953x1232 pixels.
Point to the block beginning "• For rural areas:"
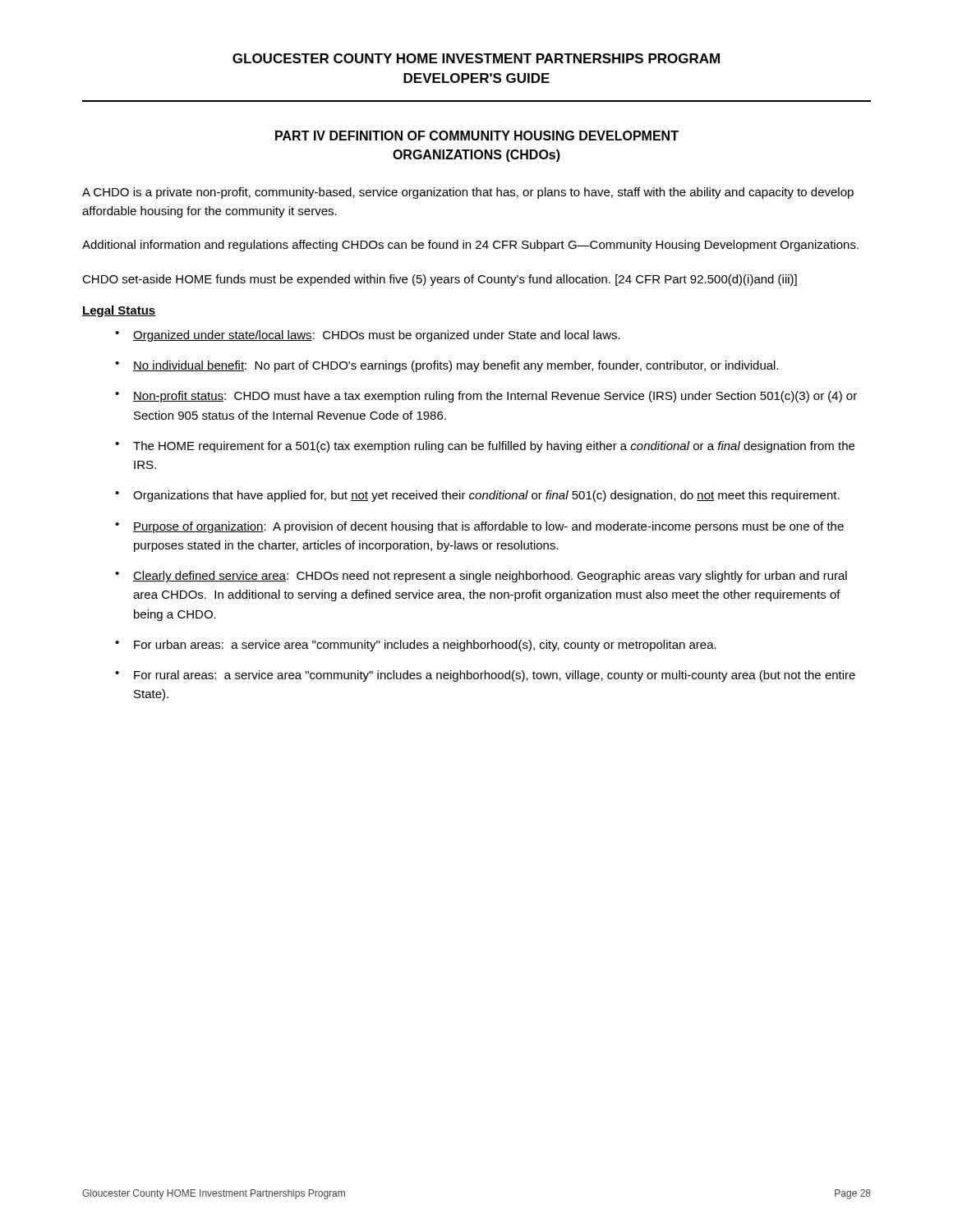coord(493,684)
